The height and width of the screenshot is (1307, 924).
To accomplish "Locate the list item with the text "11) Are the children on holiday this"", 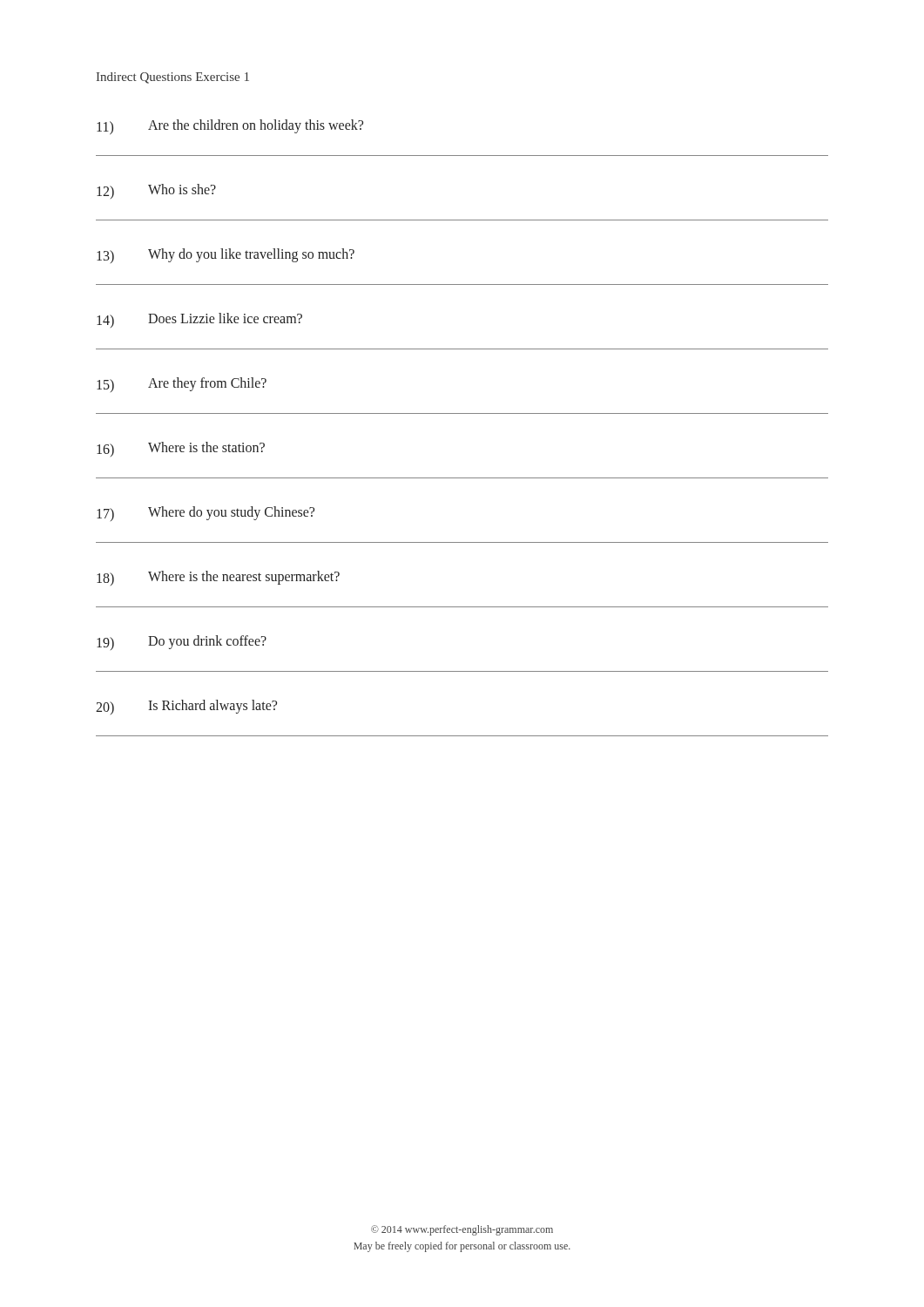I will 230,127.
